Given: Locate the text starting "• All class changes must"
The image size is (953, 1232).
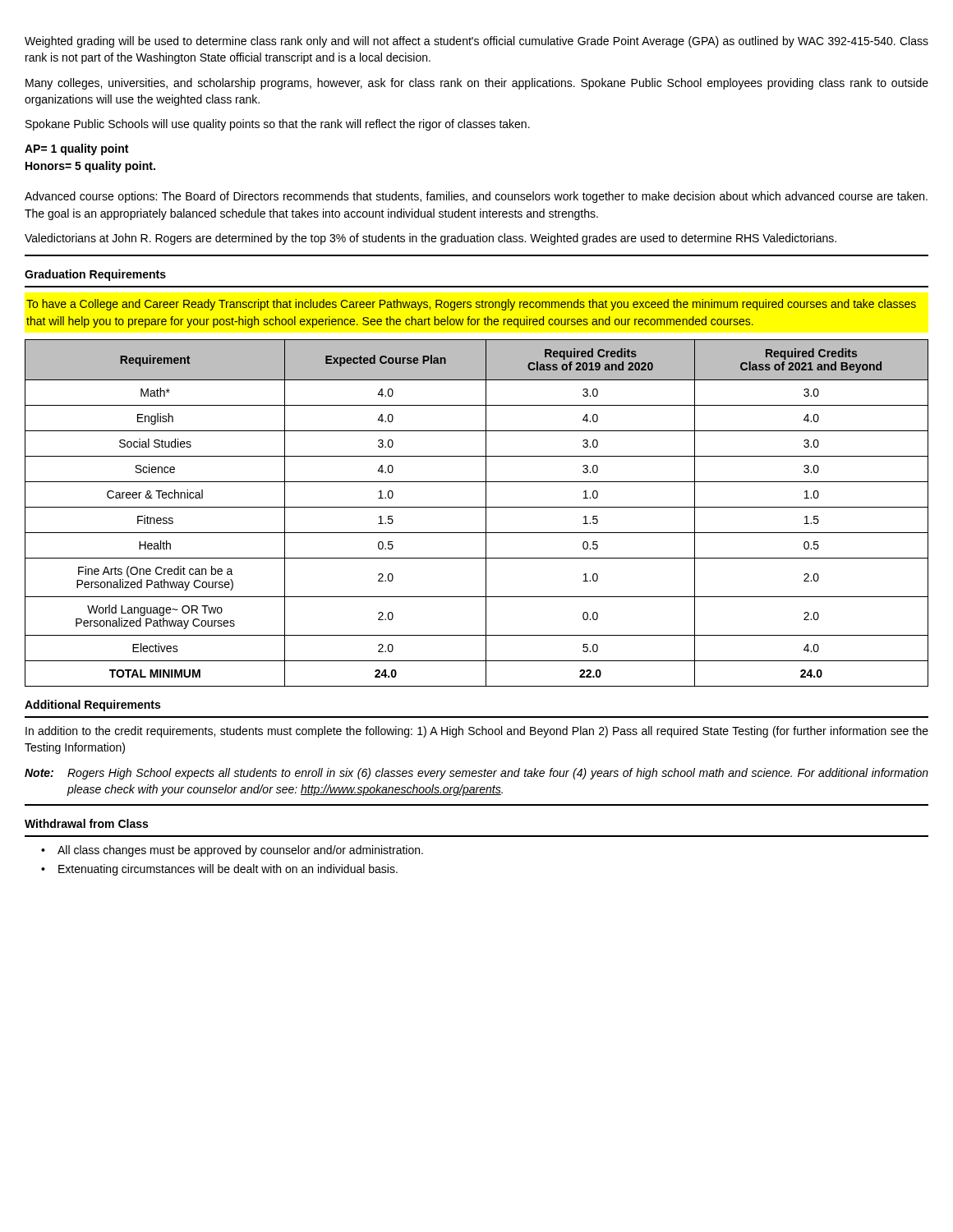Looking at the screenshot, I should pyautogui.click(x=232, y=850).
